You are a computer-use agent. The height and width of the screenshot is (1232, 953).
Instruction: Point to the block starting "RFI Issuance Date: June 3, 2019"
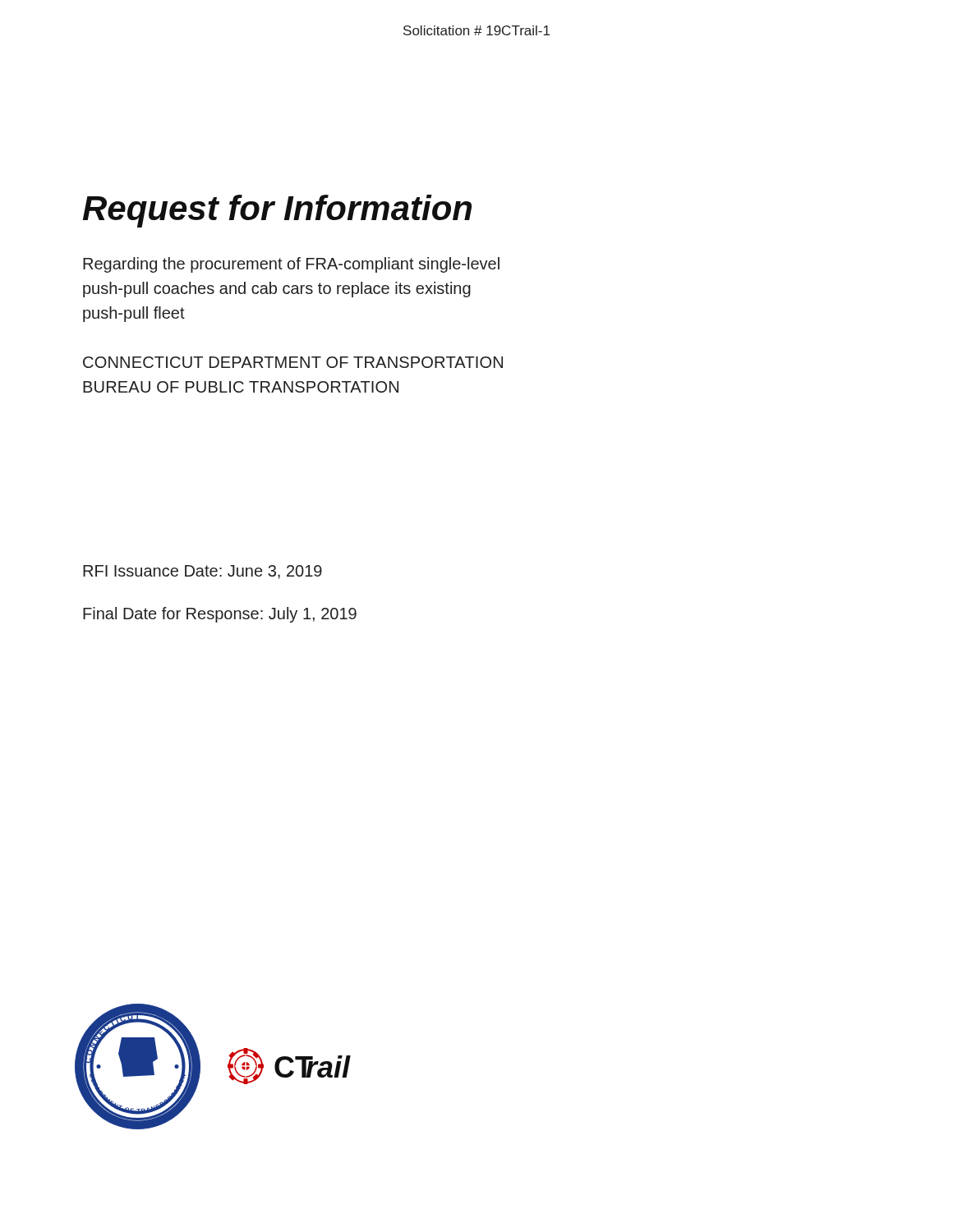202,571
